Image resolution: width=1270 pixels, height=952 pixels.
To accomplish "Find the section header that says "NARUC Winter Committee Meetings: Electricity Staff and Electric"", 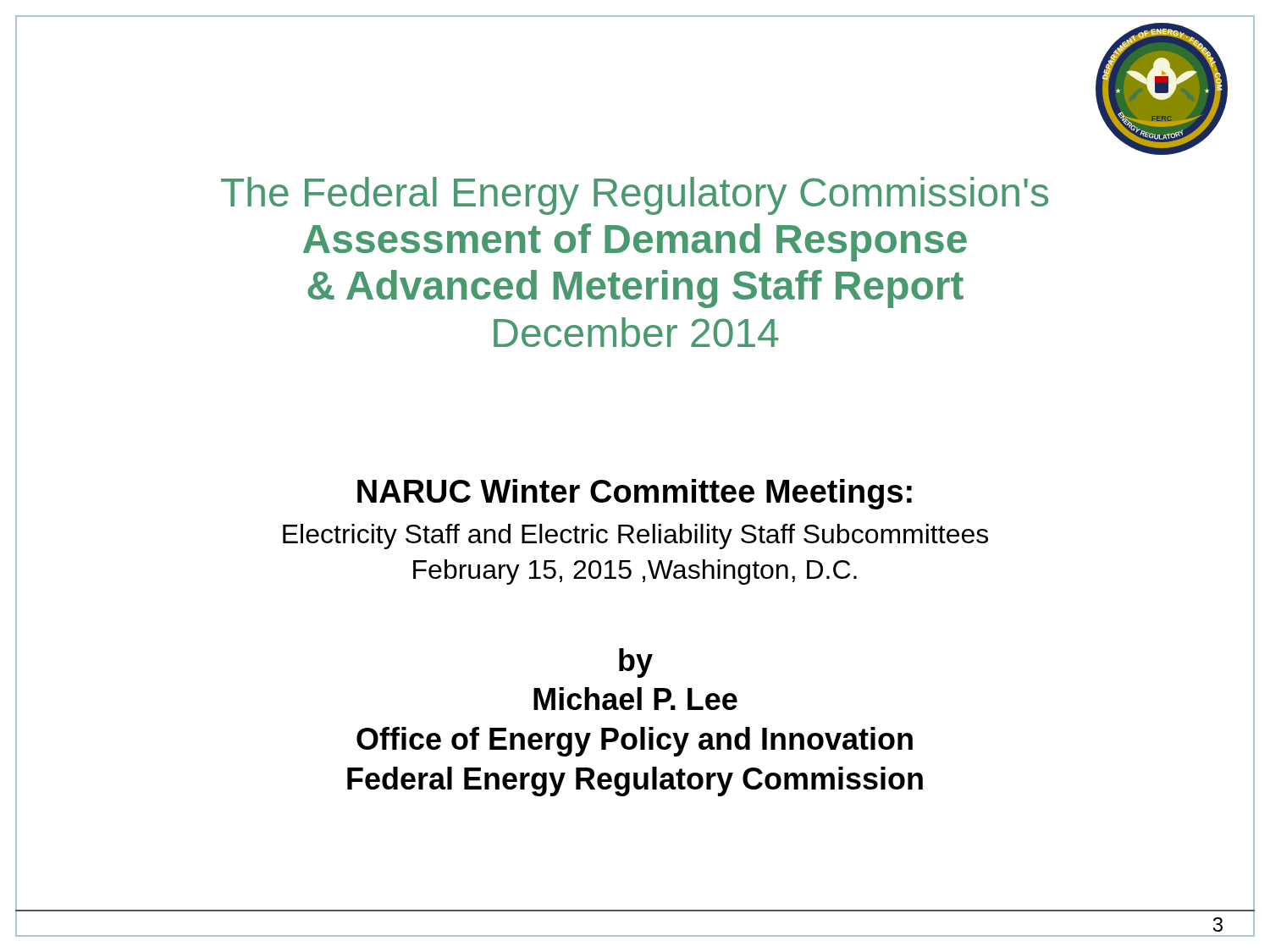I will [635, 531].
